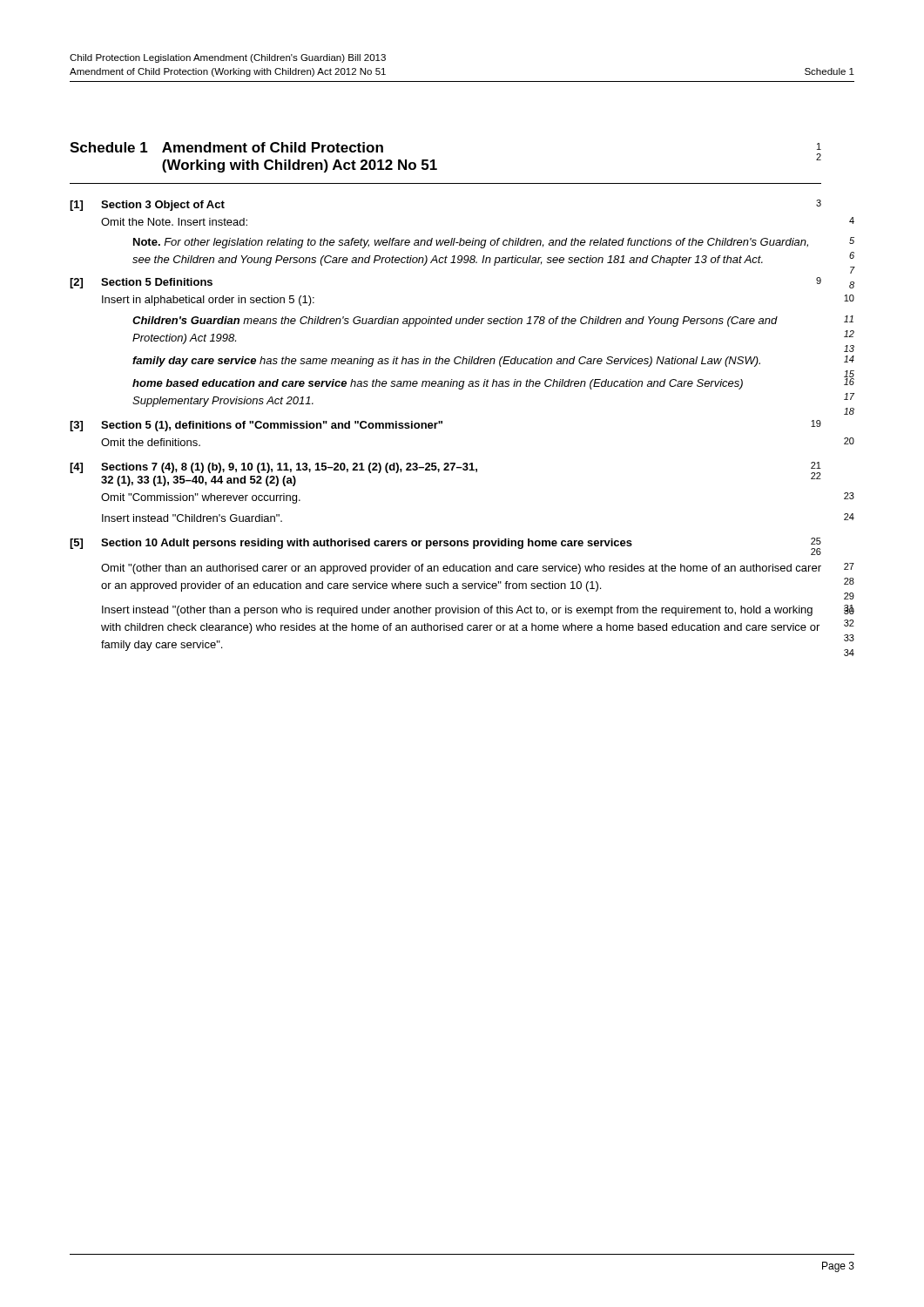Point to the block beginning "Omit the Note. Insert instead:"
The image size is (924, 1307).
point(174,222)
